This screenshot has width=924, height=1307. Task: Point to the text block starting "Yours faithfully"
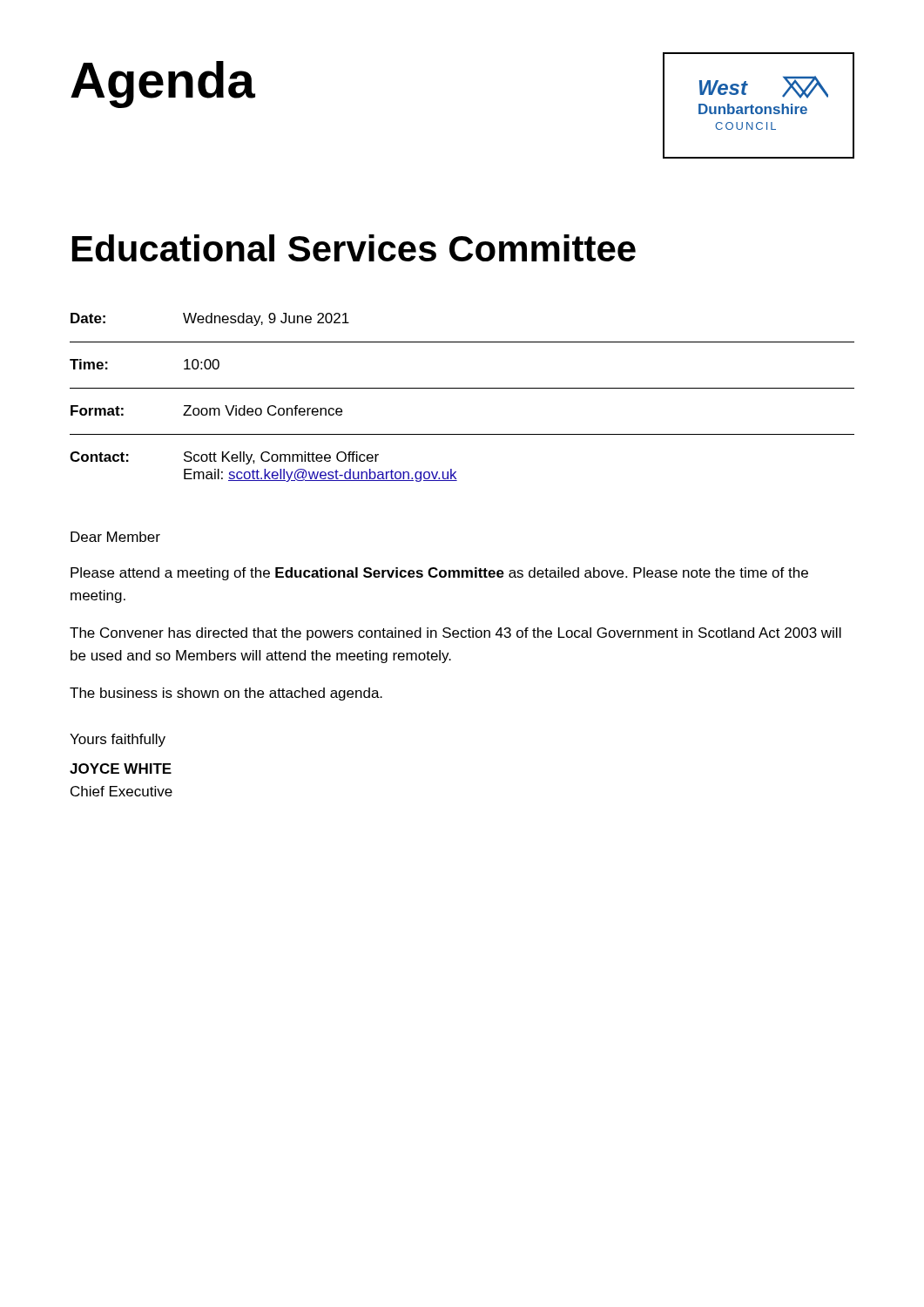(118, 739)
